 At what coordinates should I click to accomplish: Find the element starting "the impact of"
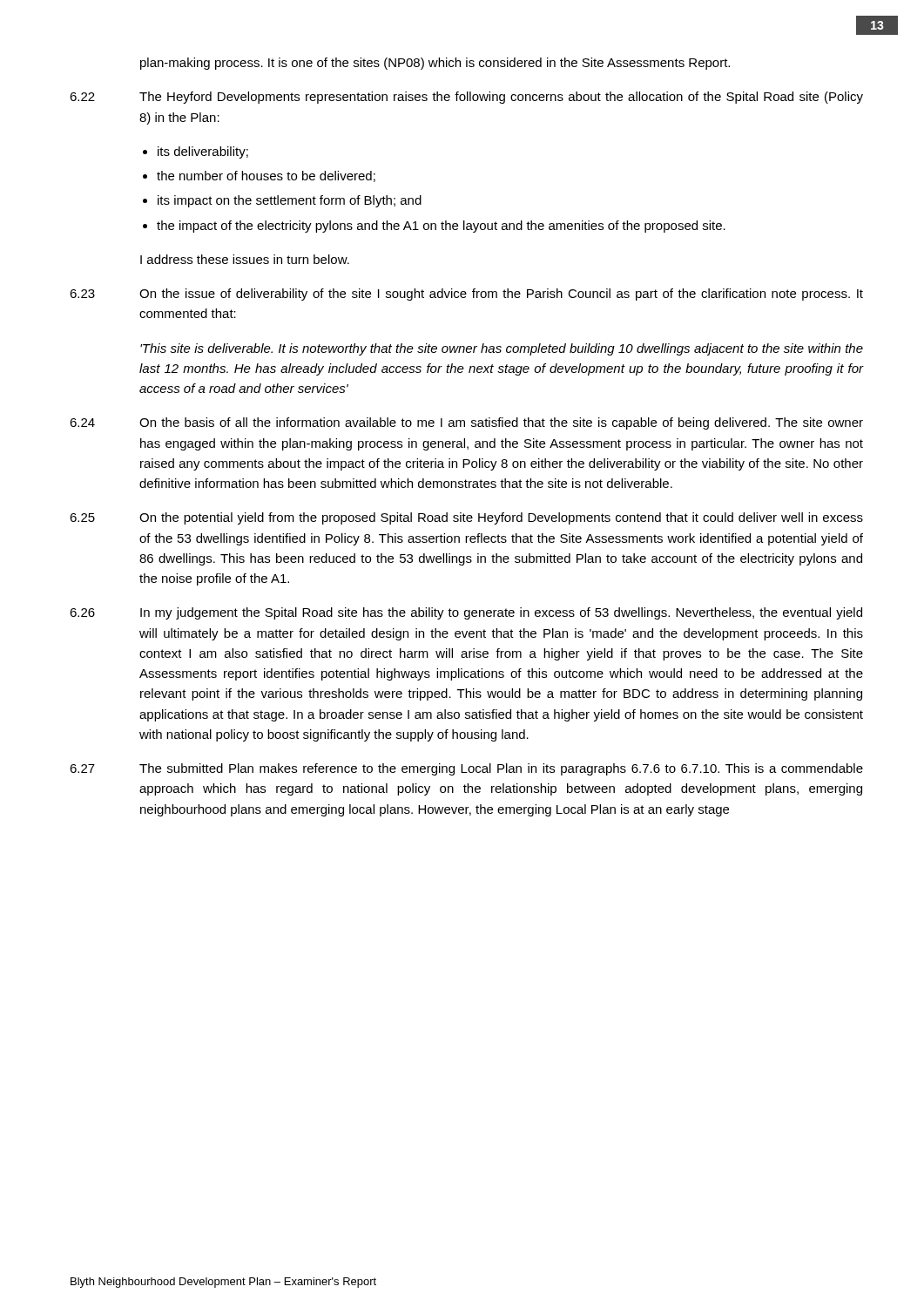[x=441, y=225]
